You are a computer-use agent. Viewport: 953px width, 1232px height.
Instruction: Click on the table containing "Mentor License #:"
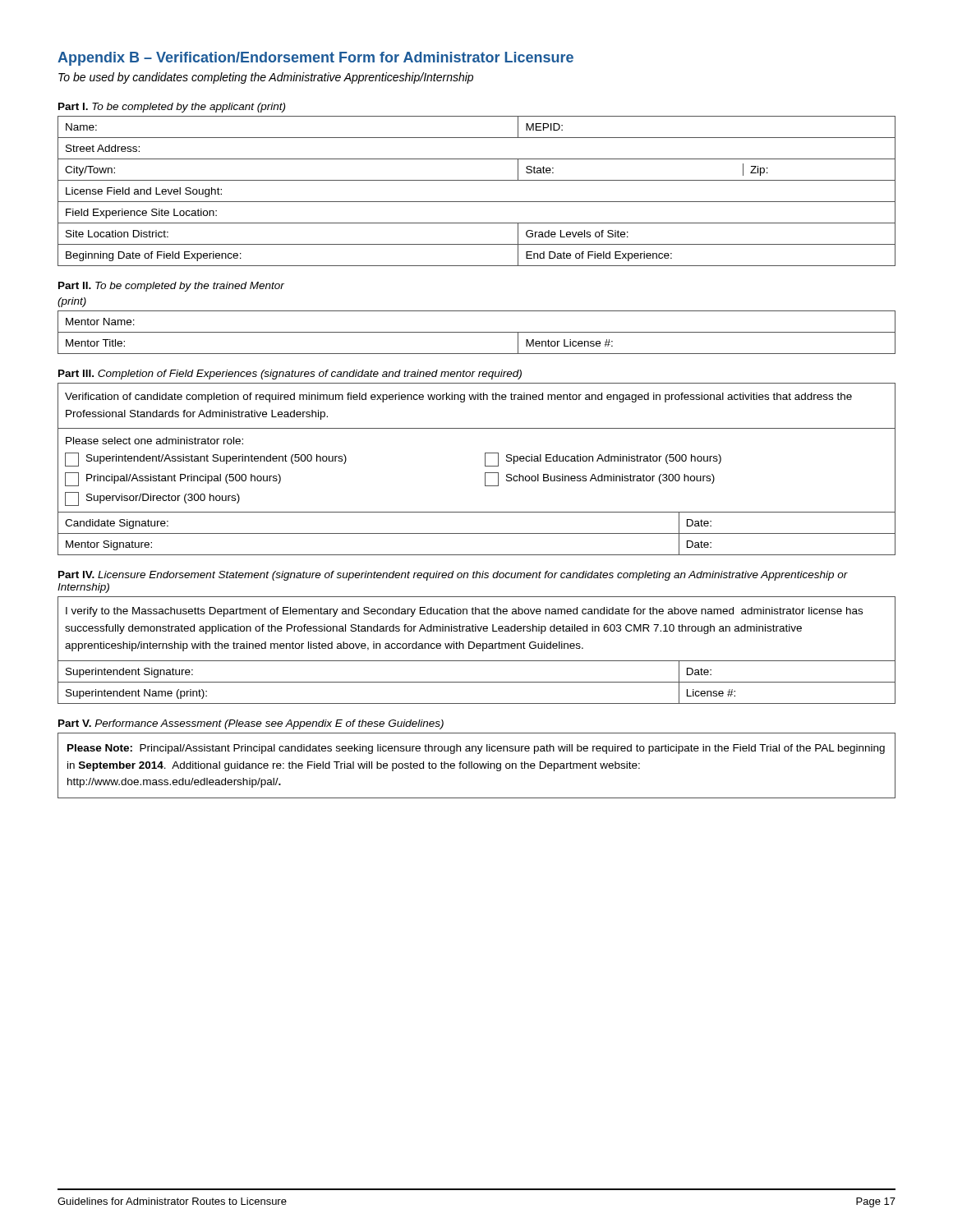(x=476, y=332)
